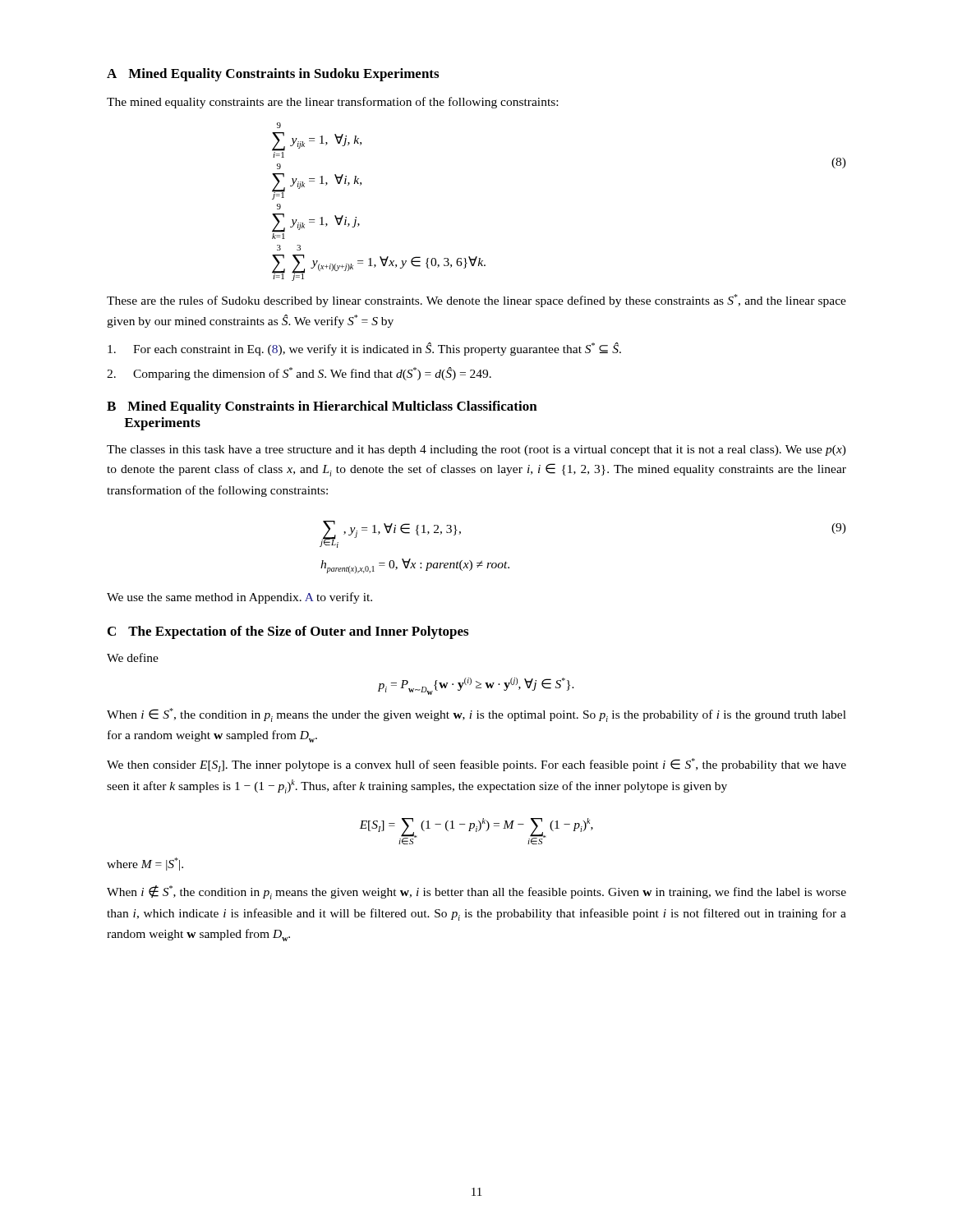Locate the formula that says "∑ j∈Li , yj = 1, ∀i ∈"
953x1232 pixels.
tap(327, 533)
